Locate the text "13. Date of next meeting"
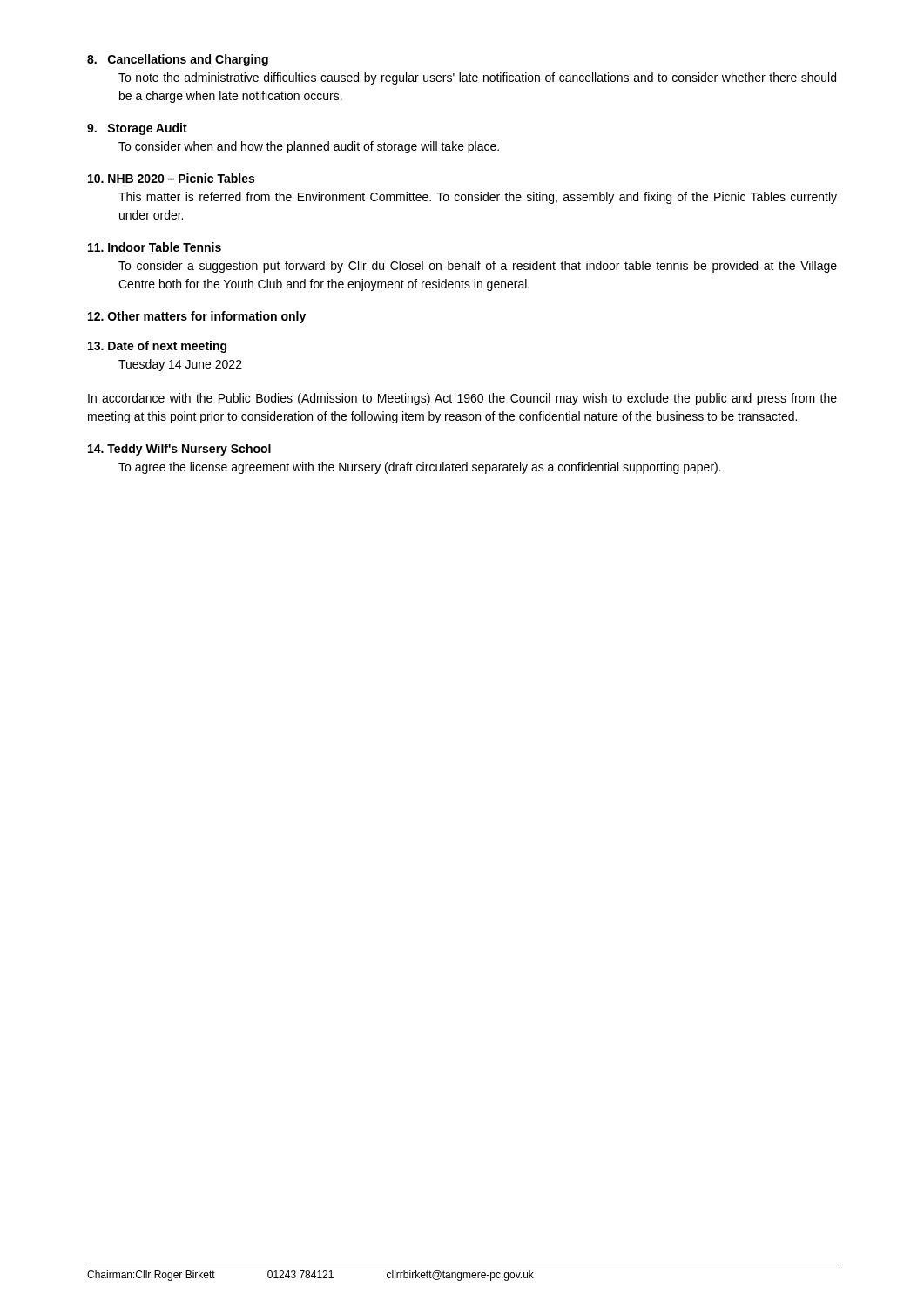Screen dimensions: 1307x924 pos(157,346)
